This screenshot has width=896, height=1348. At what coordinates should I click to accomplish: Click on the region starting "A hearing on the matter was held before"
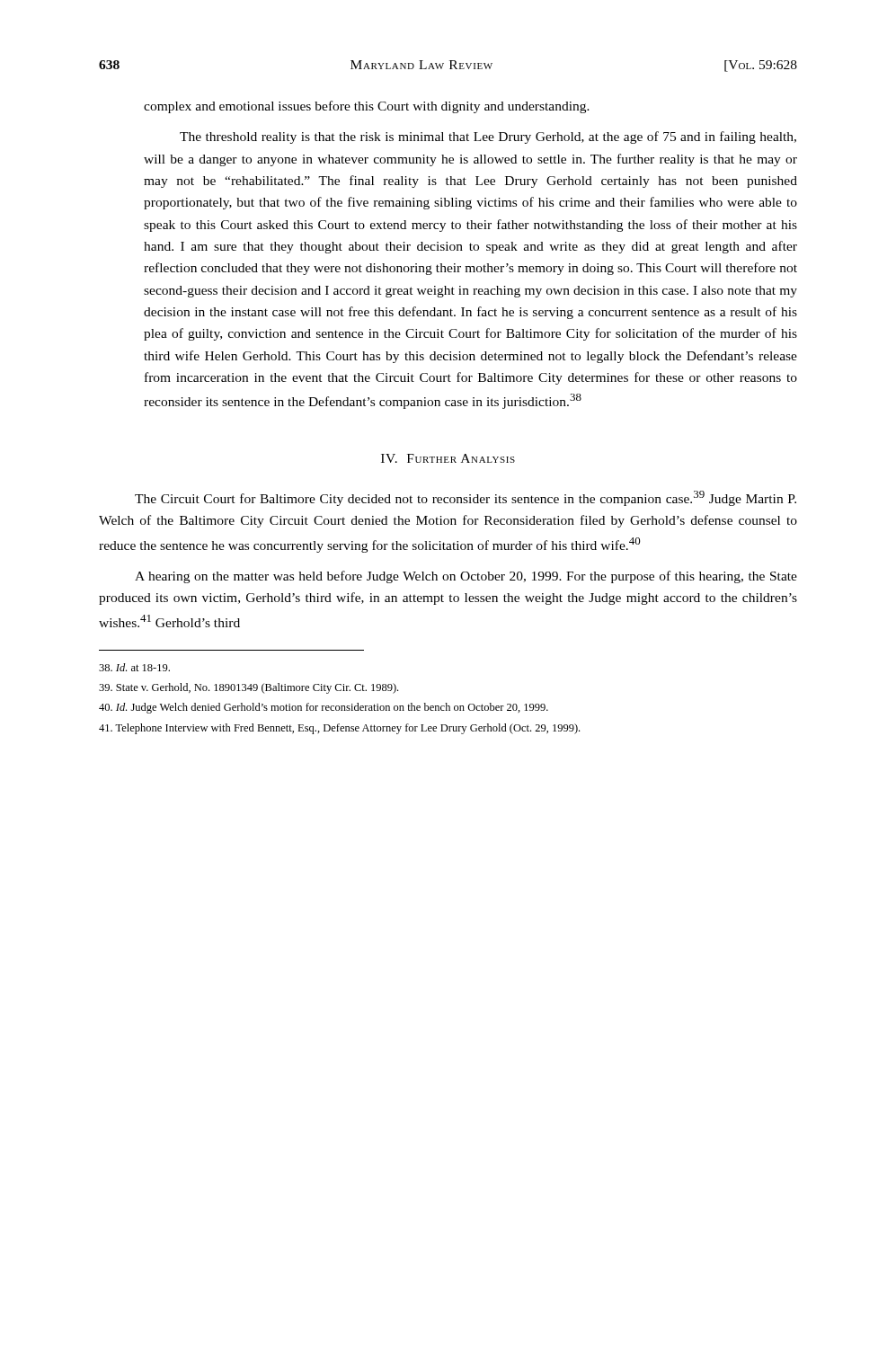pyautogui.click(x=448, y=599)
